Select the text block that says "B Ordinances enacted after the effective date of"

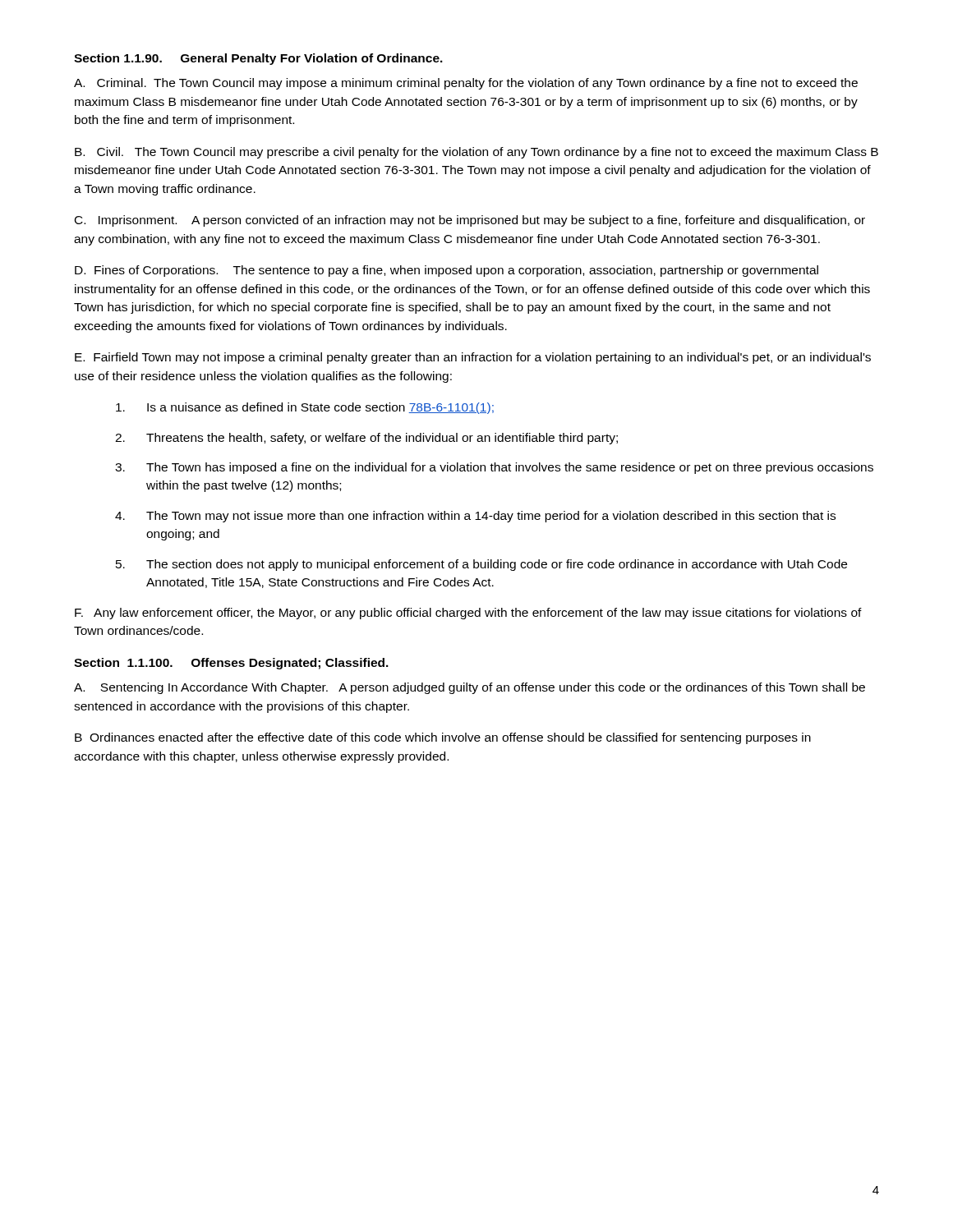coord(443,747)
